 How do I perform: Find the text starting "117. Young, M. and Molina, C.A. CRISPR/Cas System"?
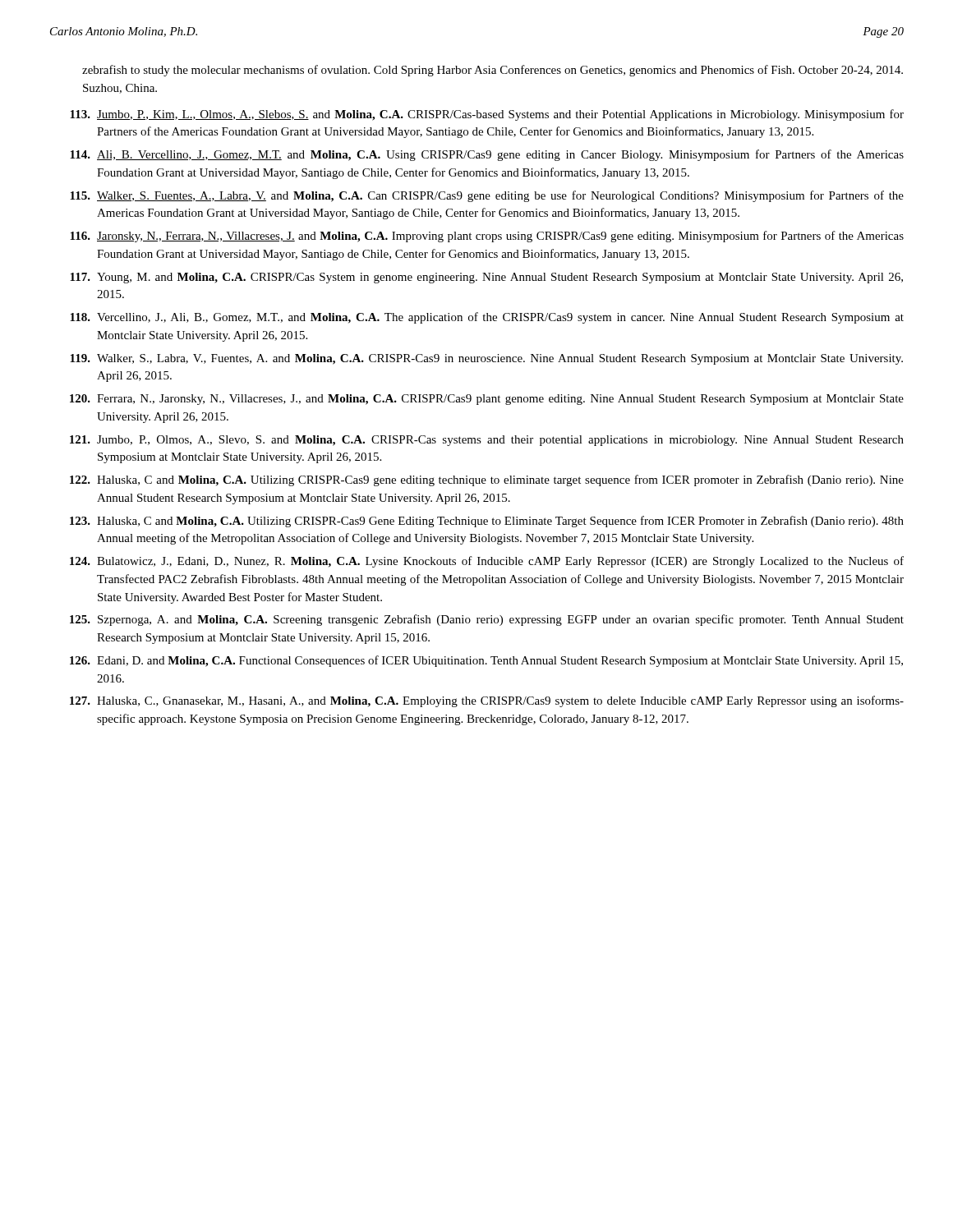(x=476, y=286)
